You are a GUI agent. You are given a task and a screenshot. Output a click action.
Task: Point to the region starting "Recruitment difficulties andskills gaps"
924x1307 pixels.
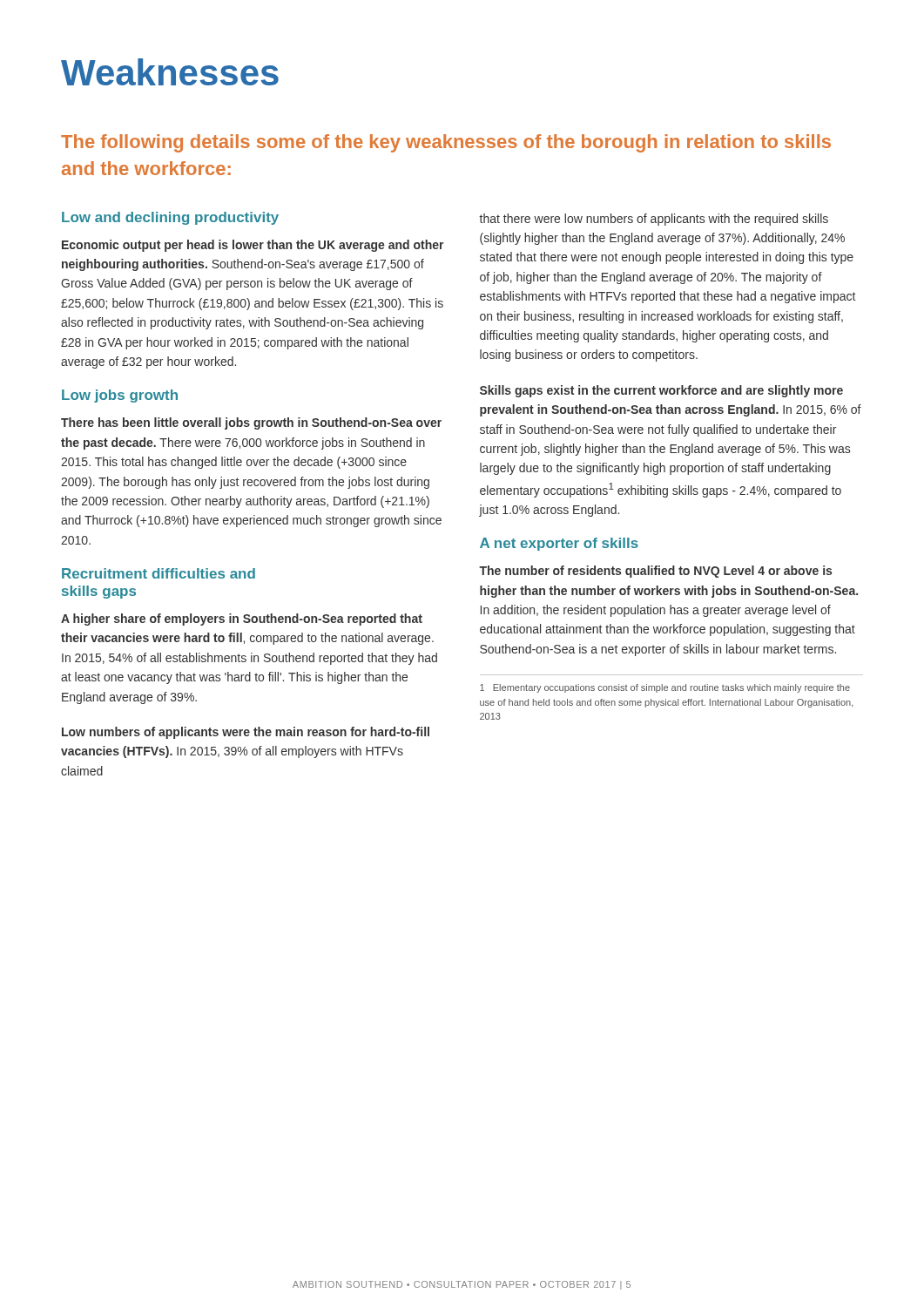click(x=253, y=583)
